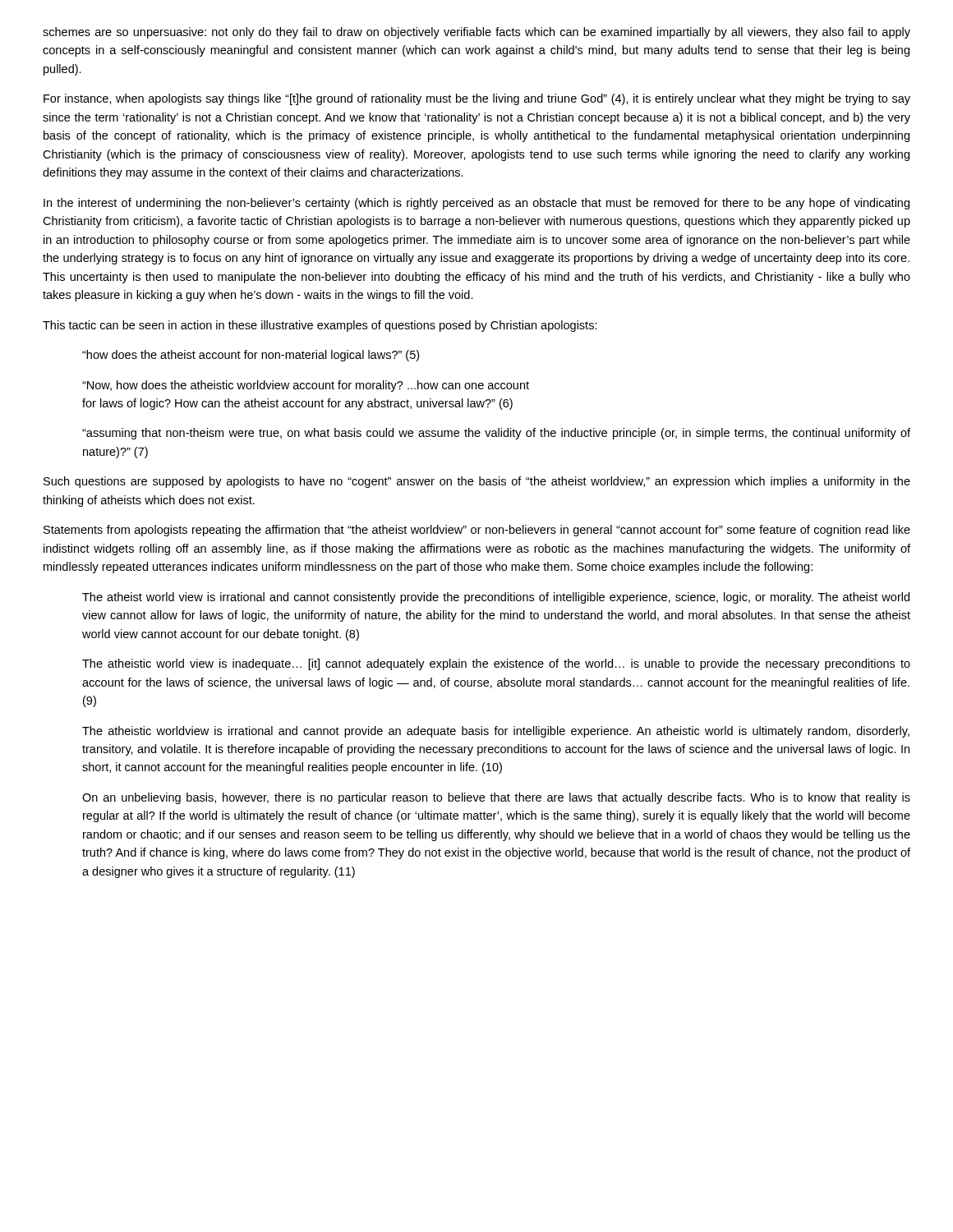Point to the region starting "Such questions are supposed by apologists"

tap(476, 491)
